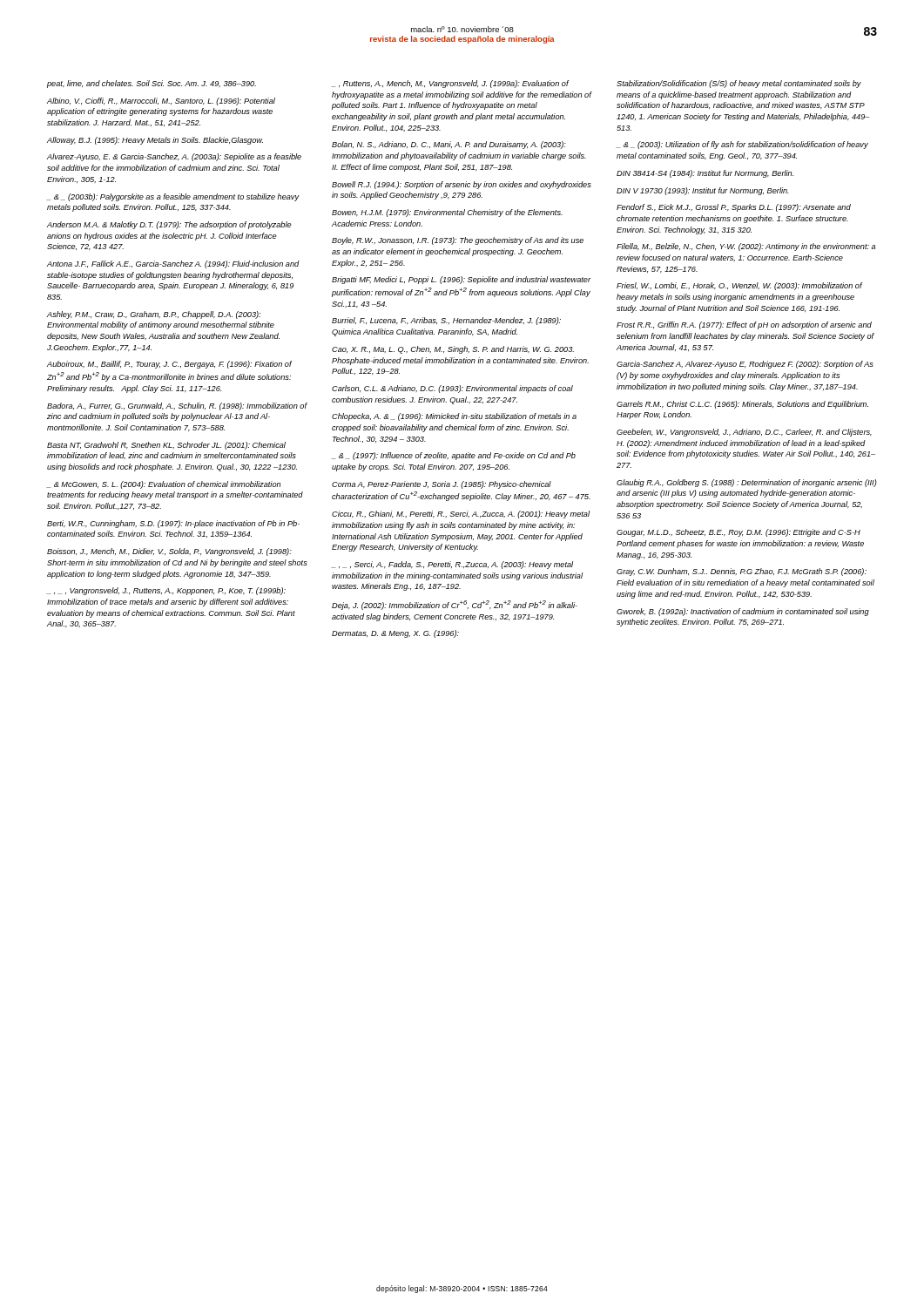Find the region starting "Bolan, N. S., Adriano, D. C., Mani,"
Viewport: 924px width, 1307px height.
pyautogui.click(x=459, y=156)
